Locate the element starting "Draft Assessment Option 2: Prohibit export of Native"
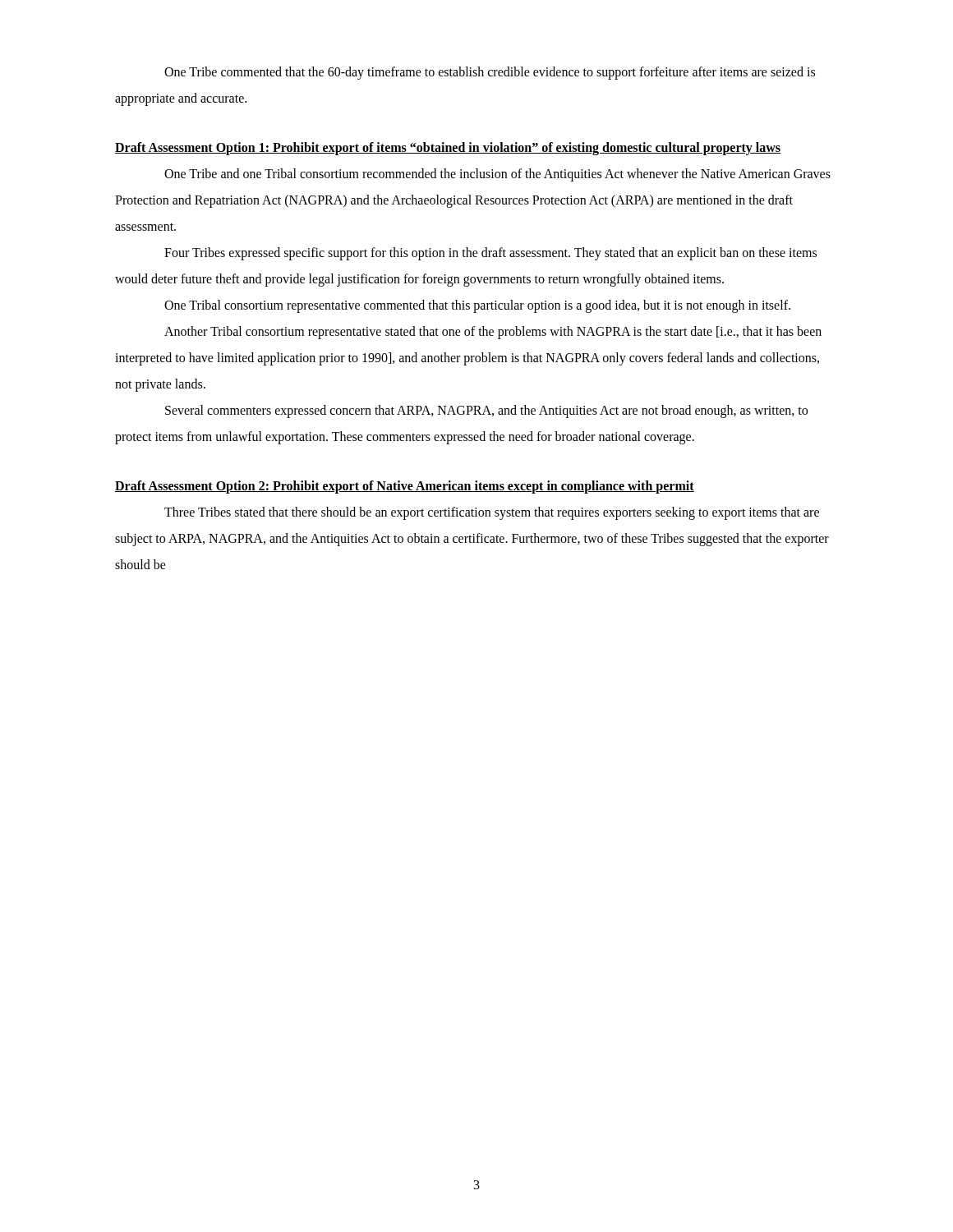The width and height of the screenshot is (953, 1232). coord(476,486)
